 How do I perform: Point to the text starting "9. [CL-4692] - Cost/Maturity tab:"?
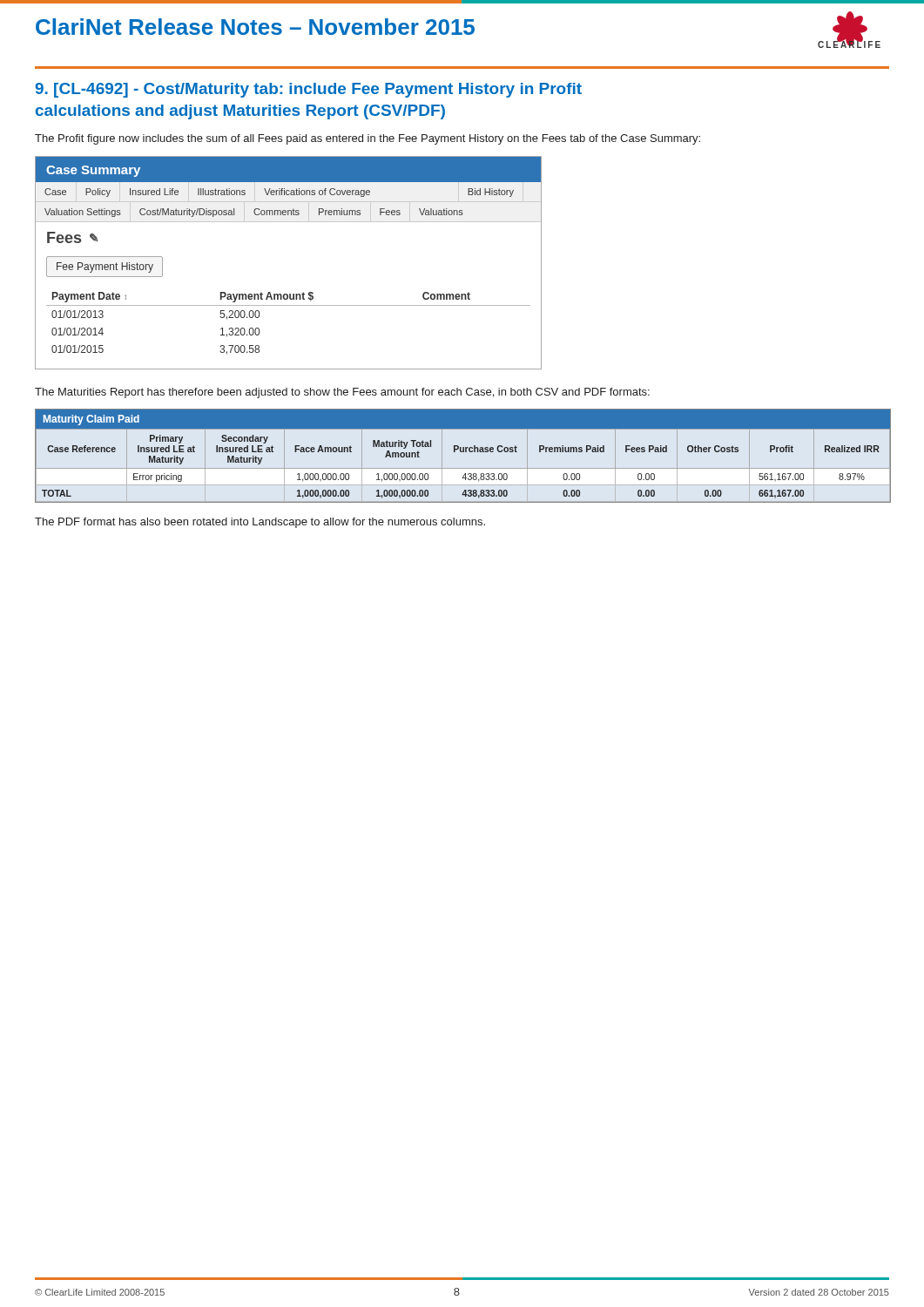308,99
